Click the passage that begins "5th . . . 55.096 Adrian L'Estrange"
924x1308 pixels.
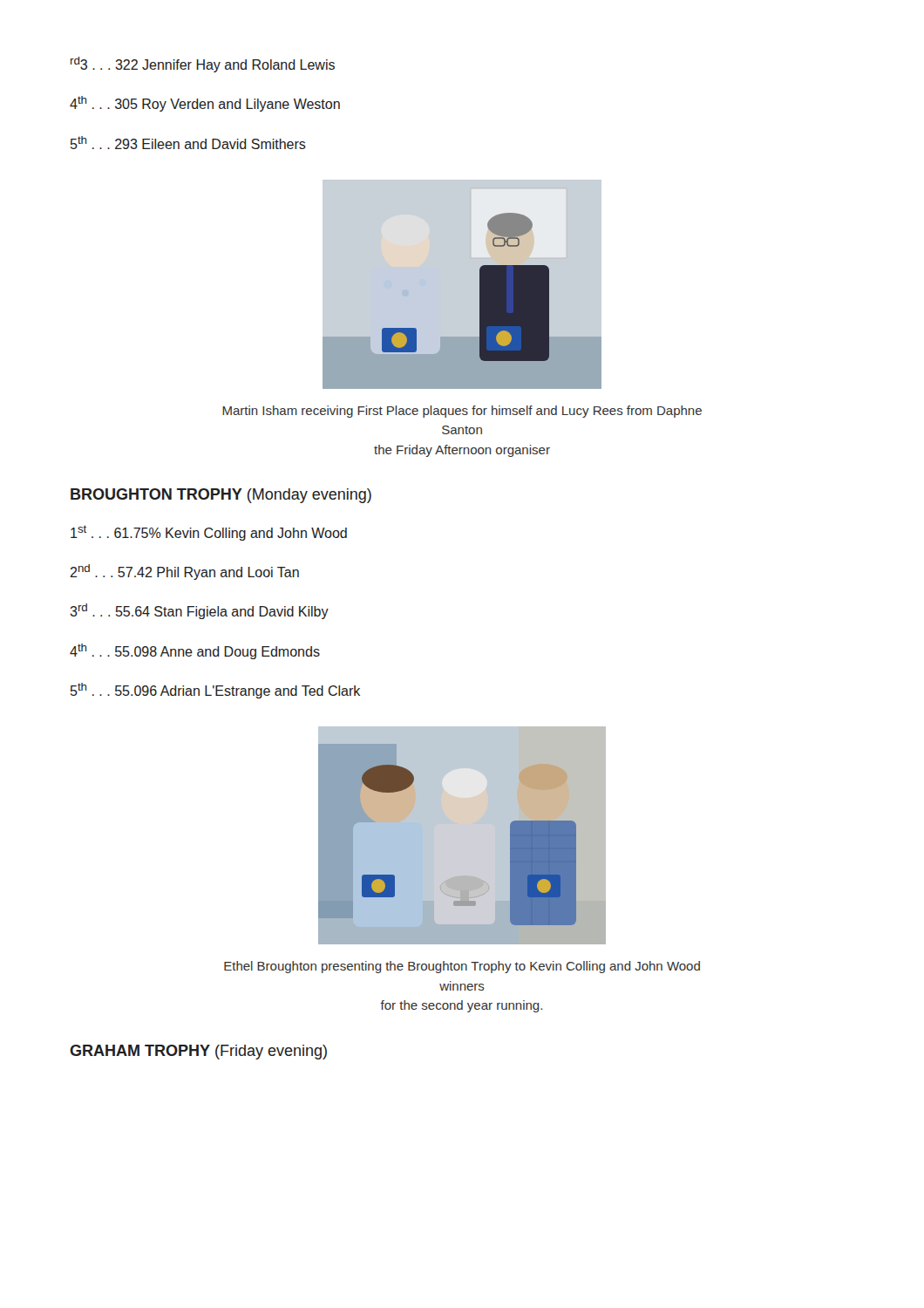click(215, 689)
